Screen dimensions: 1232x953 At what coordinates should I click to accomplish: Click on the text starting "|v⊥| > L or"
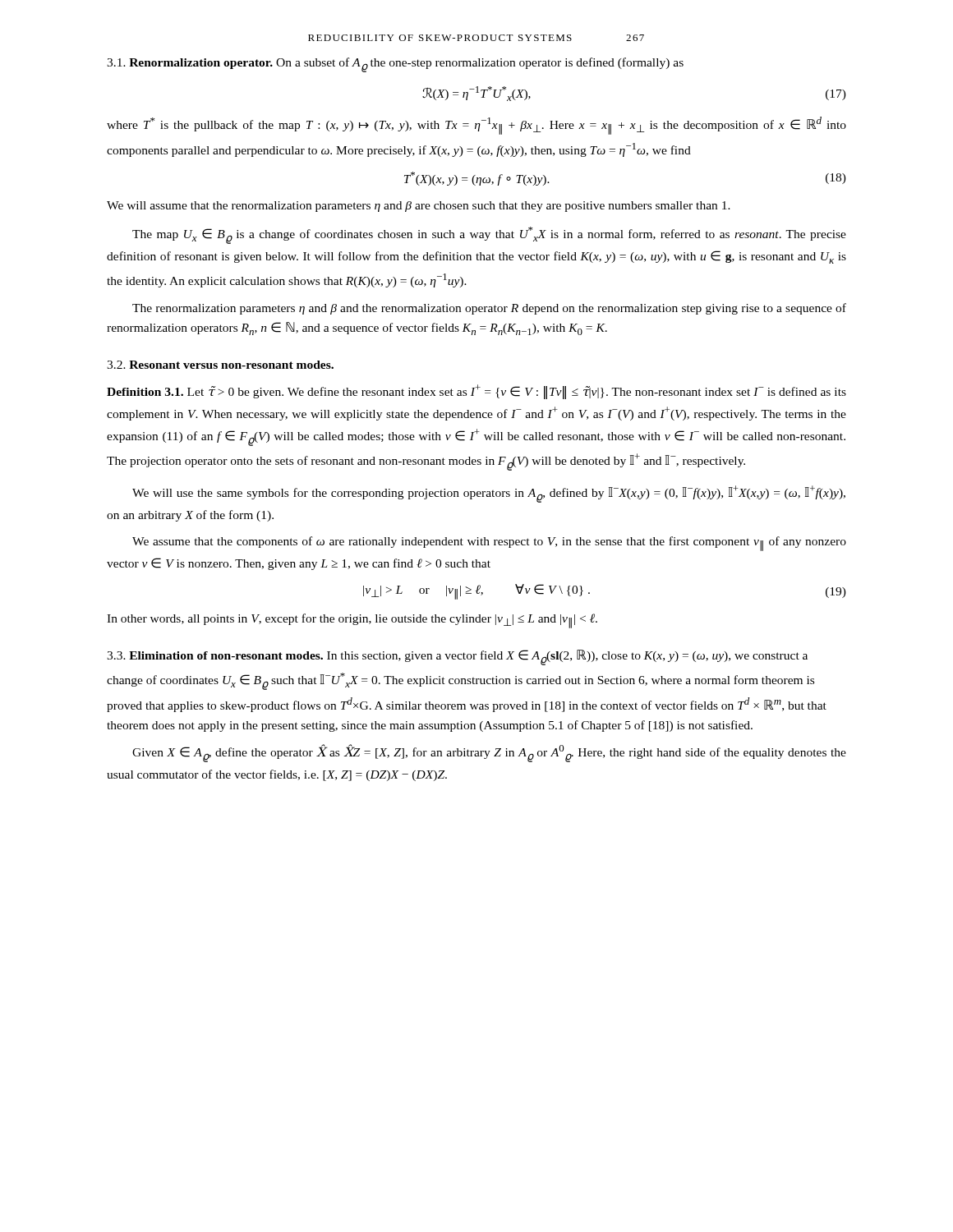(x=381, y=592)
